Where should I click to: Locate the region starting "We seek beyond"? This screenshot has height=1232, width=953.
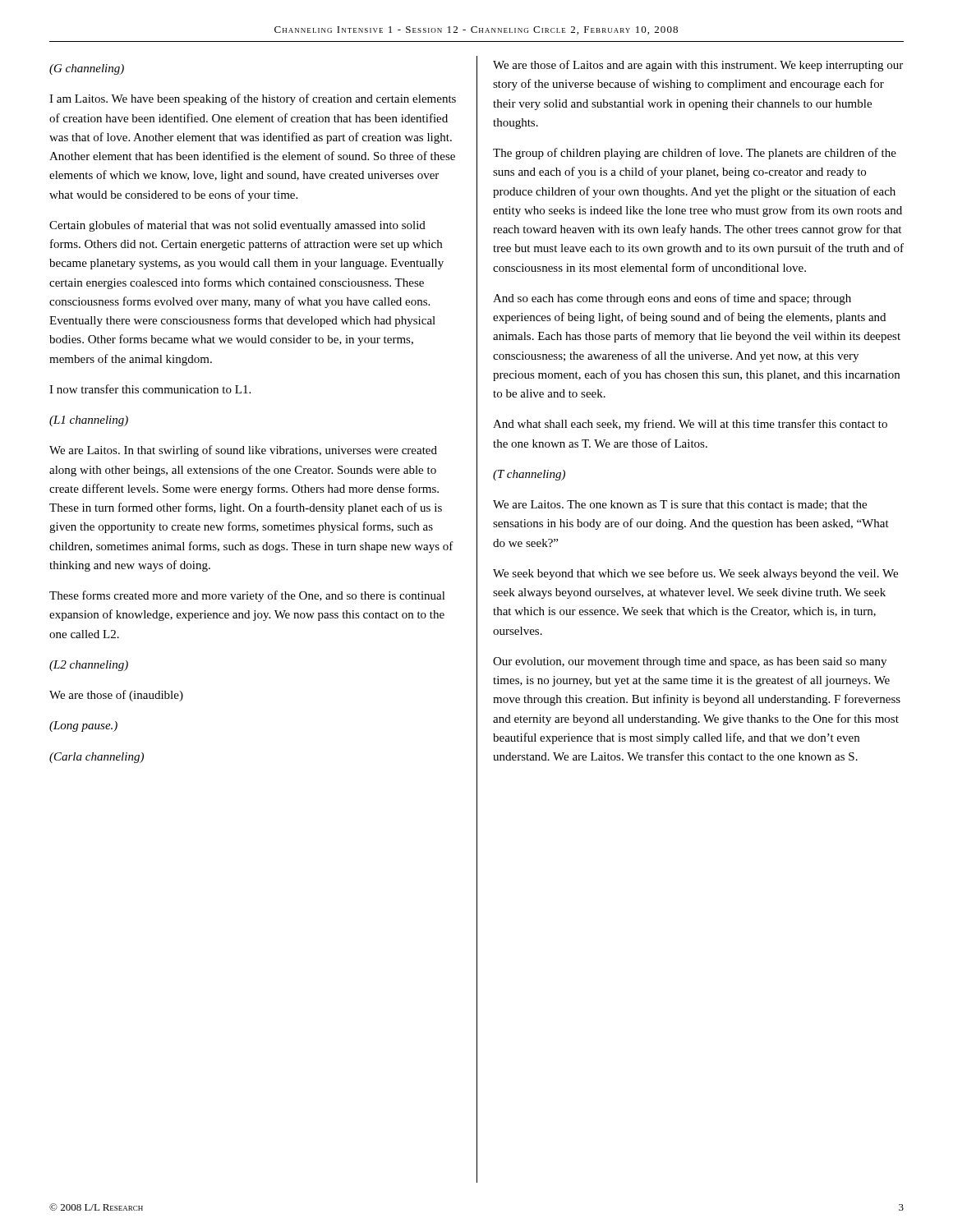696,602
